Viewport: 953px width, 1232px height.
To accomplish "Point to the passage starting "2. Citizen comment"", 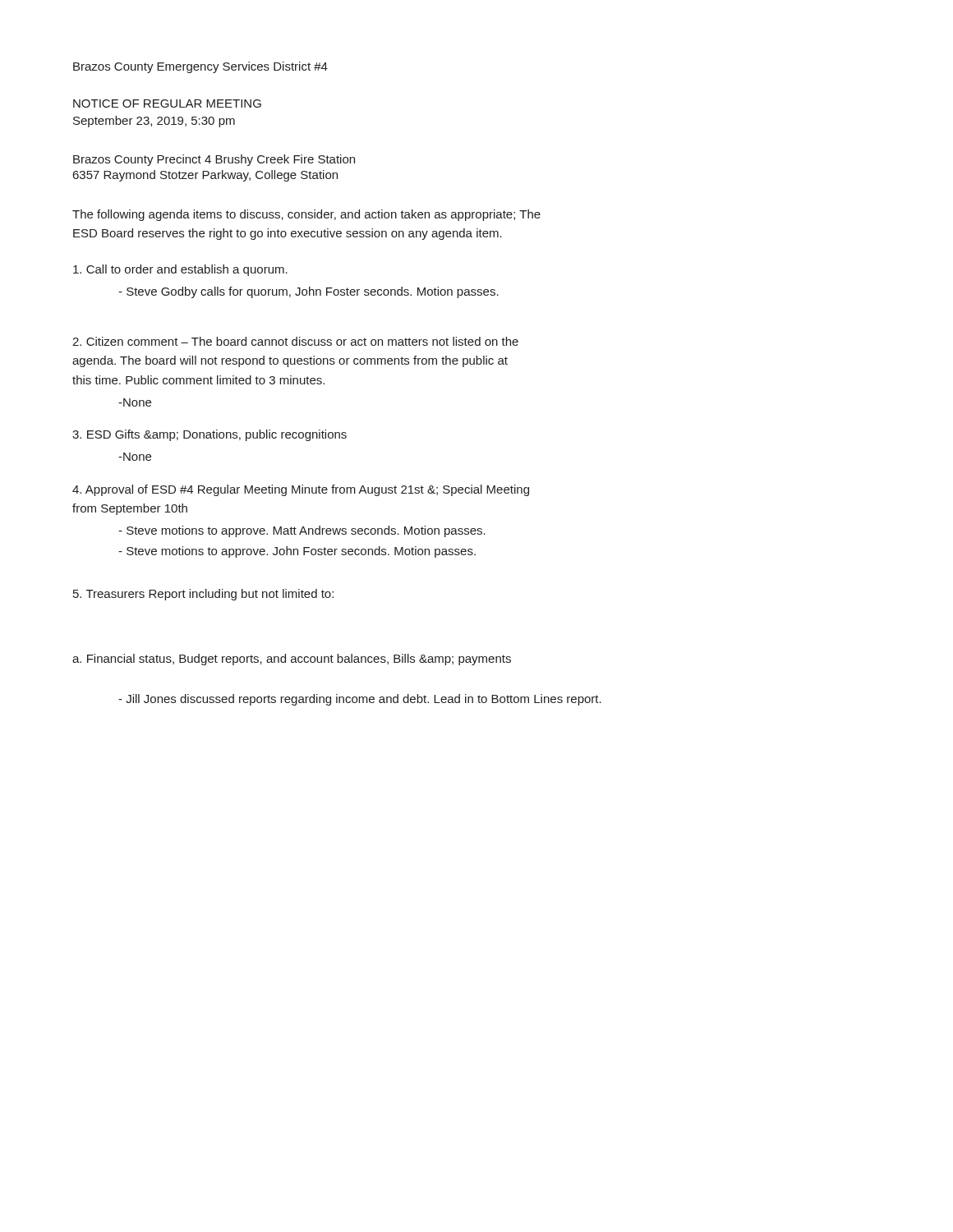I will (296, 360).
